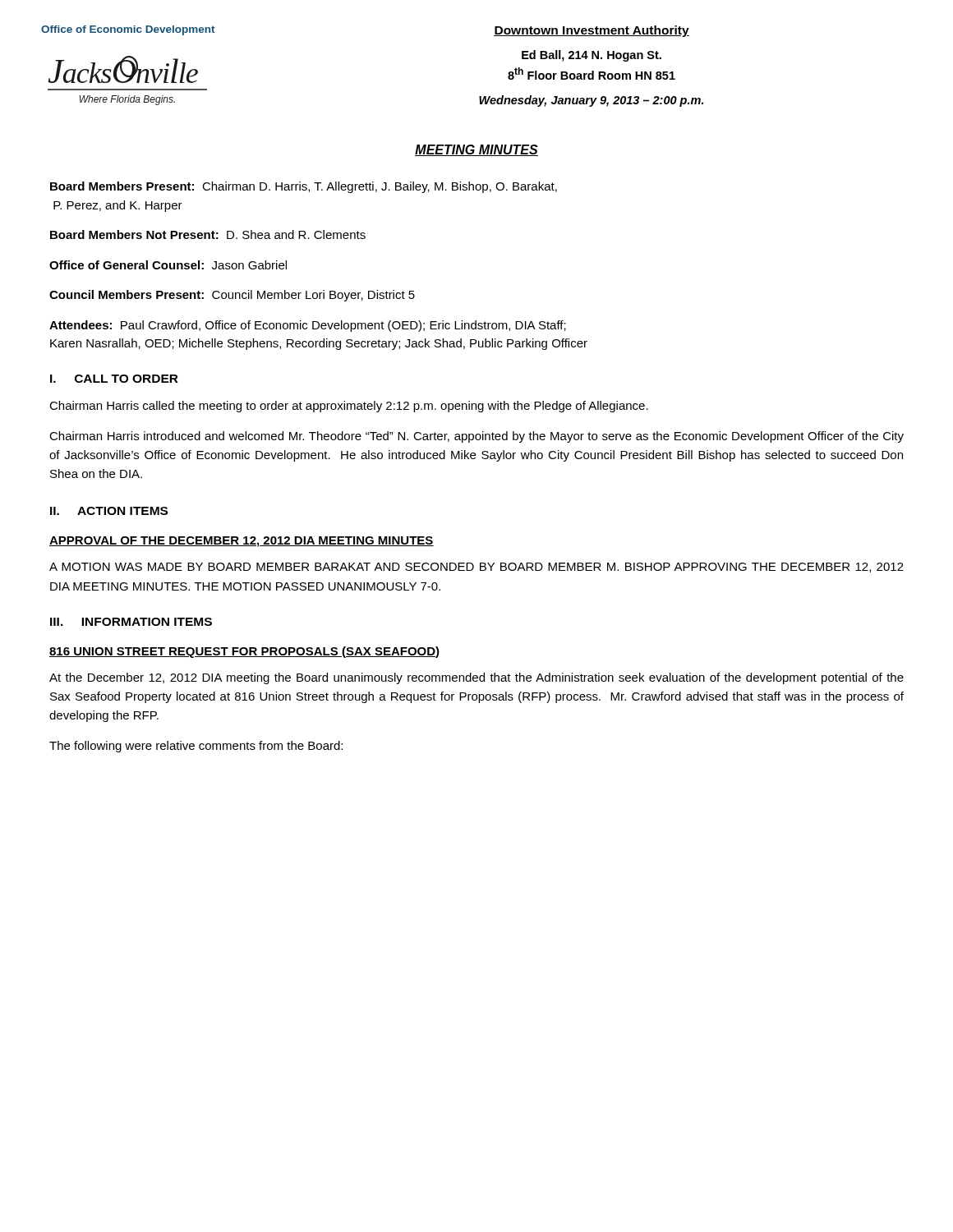Navigate to the element starting "Board Members Present:"
Viewport: 953px width, 1232px height.
coord(303,195)
